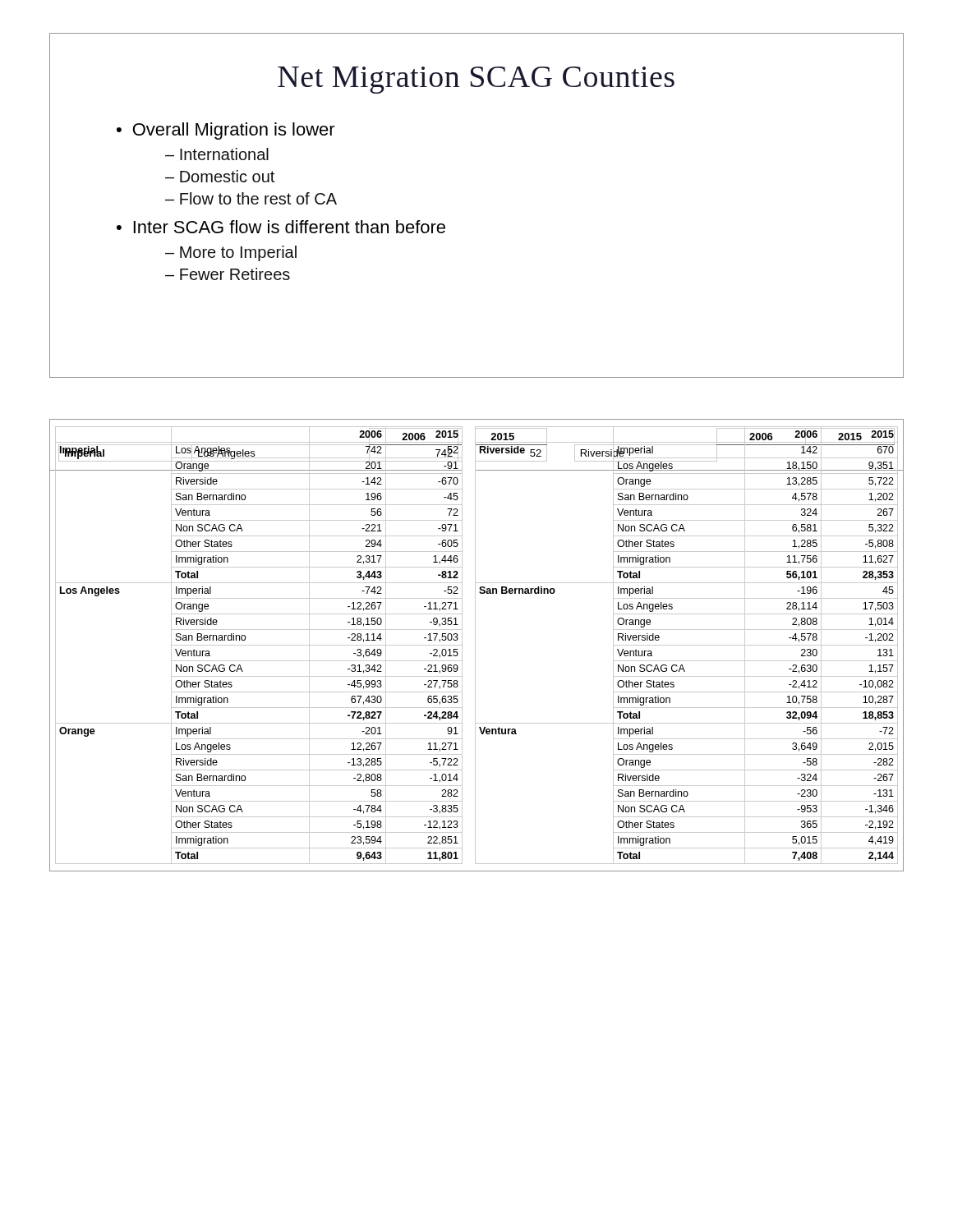The height and width of the screenshot is (1232, 953).
Task: Click on the text block starting "– Fewer Retirees"
Action: pos(228,274)
